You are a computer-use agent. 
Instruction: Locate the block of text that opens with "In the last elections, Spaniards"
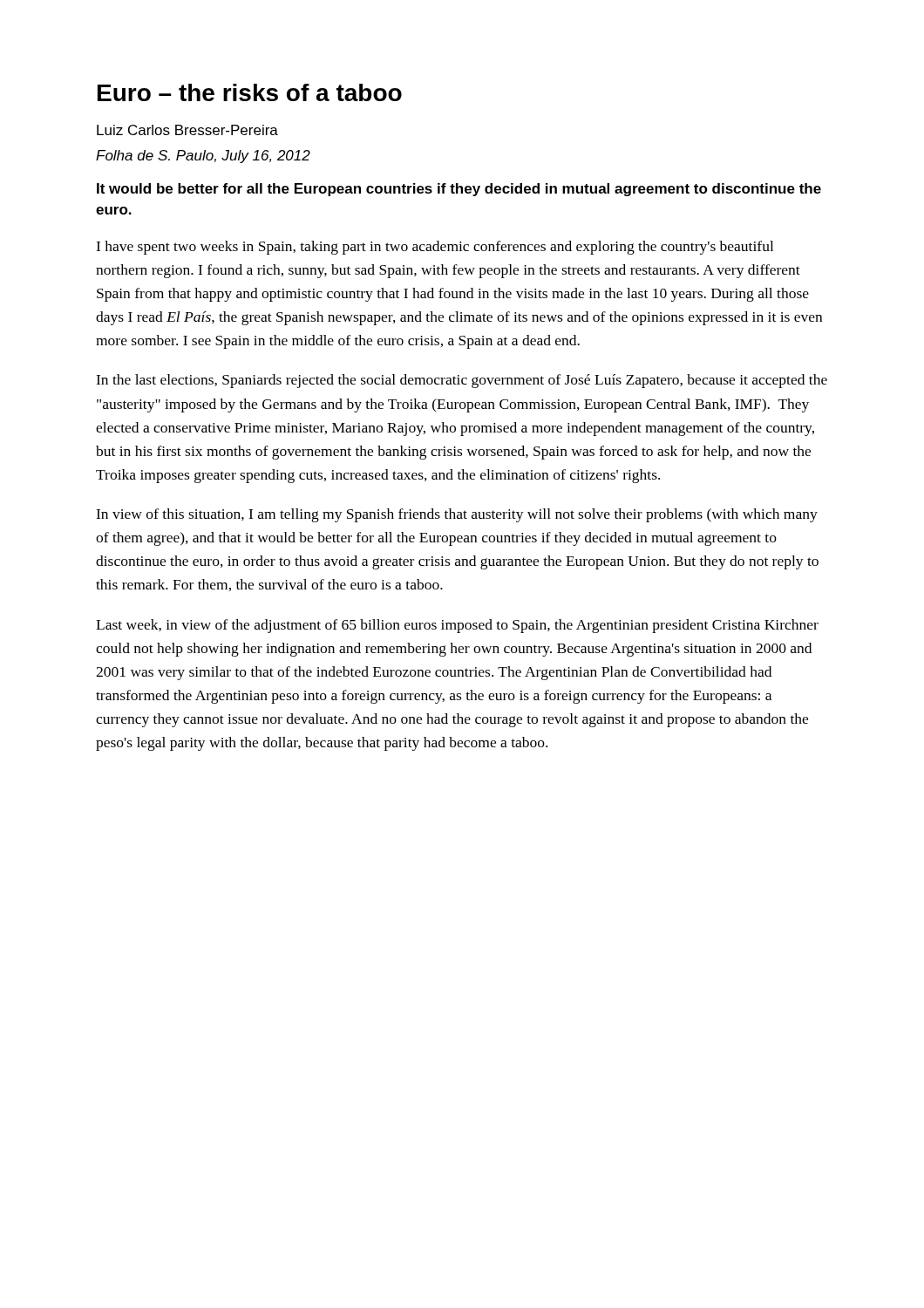click(x=462, y=427)
